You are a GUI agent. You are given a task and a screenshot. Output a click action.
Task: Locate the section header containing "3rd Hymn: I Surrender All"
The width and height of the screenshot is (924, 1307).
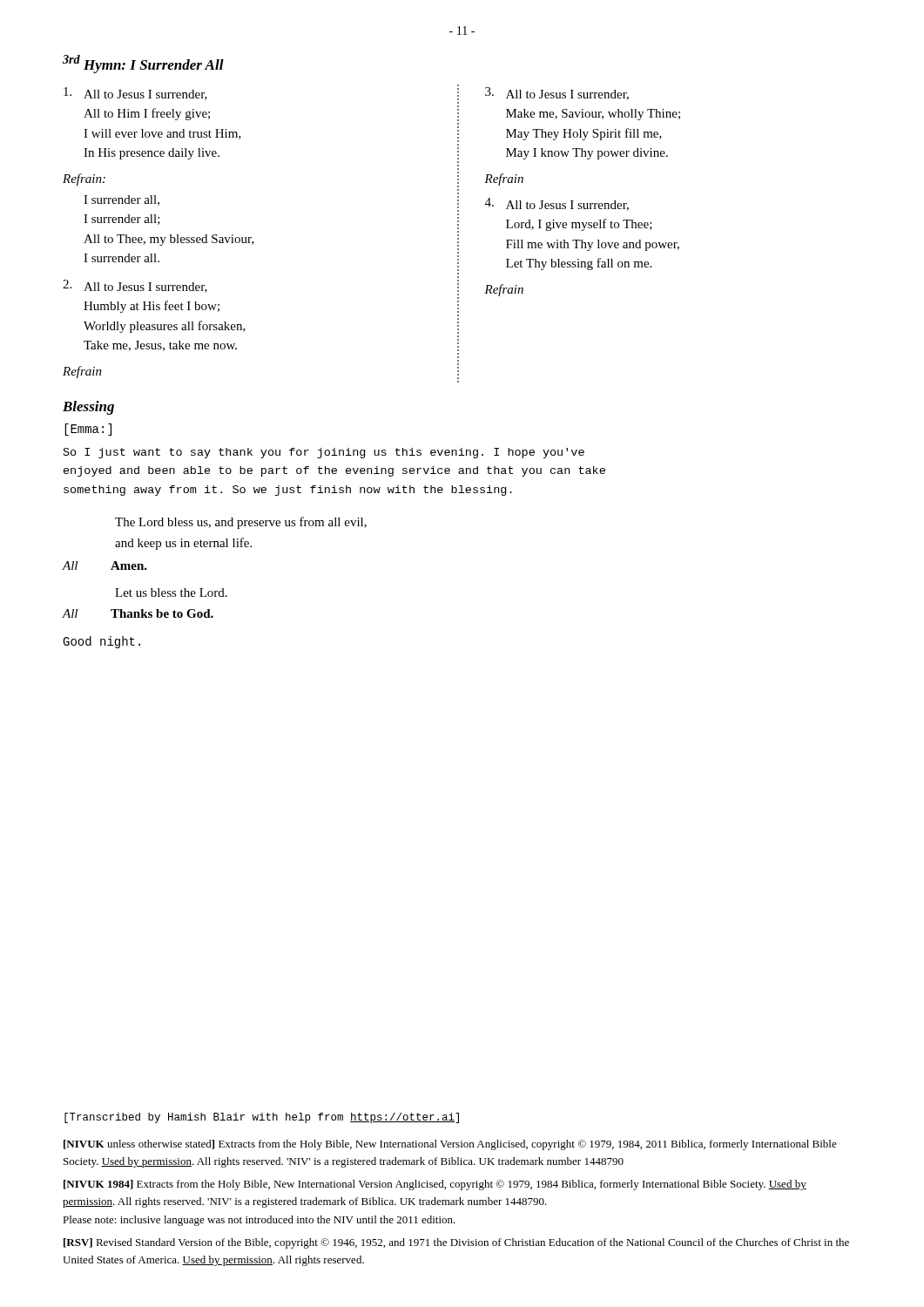pos(143,63)
